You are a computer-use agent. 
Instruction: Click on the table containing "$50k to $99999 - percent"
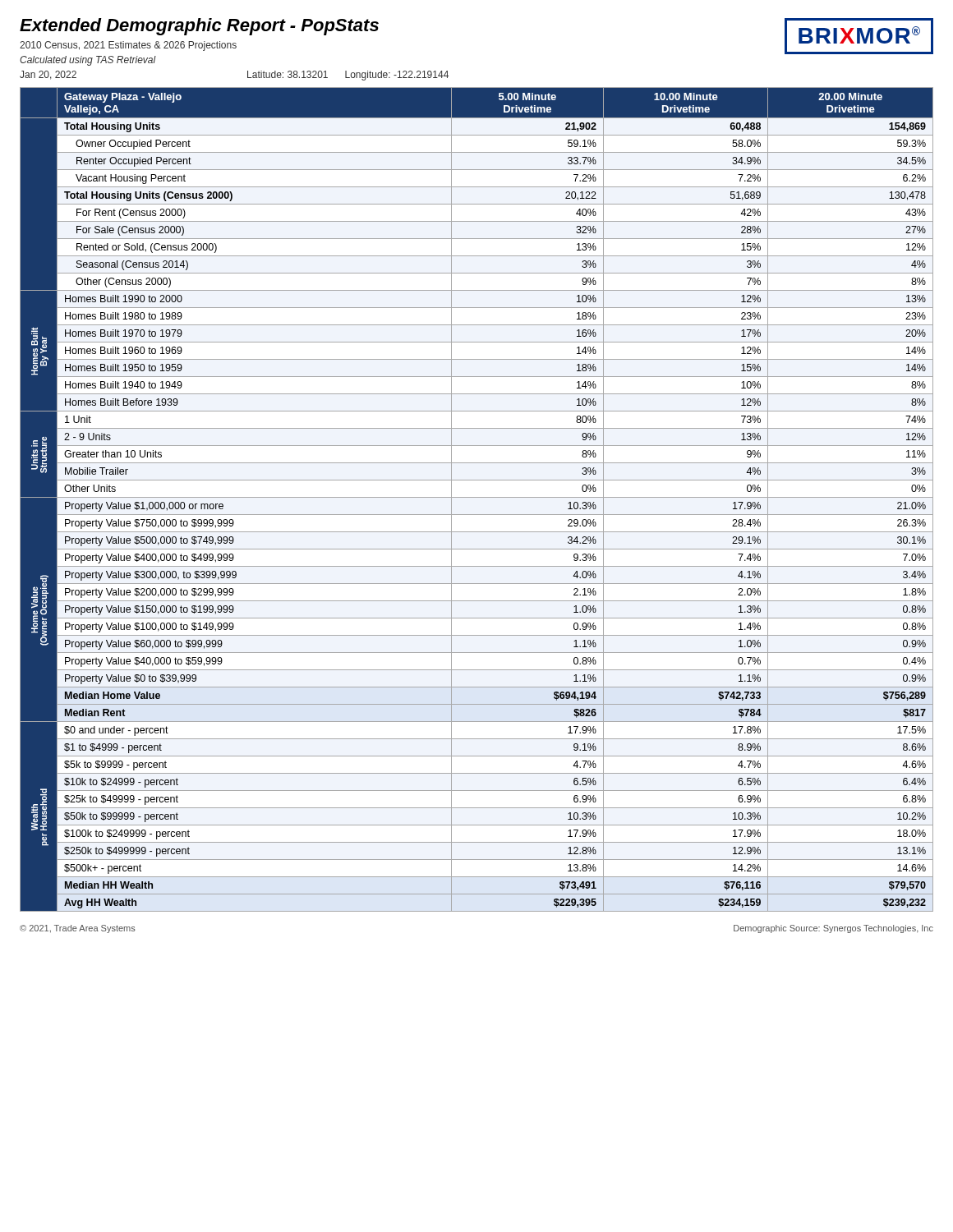point(476,499)
